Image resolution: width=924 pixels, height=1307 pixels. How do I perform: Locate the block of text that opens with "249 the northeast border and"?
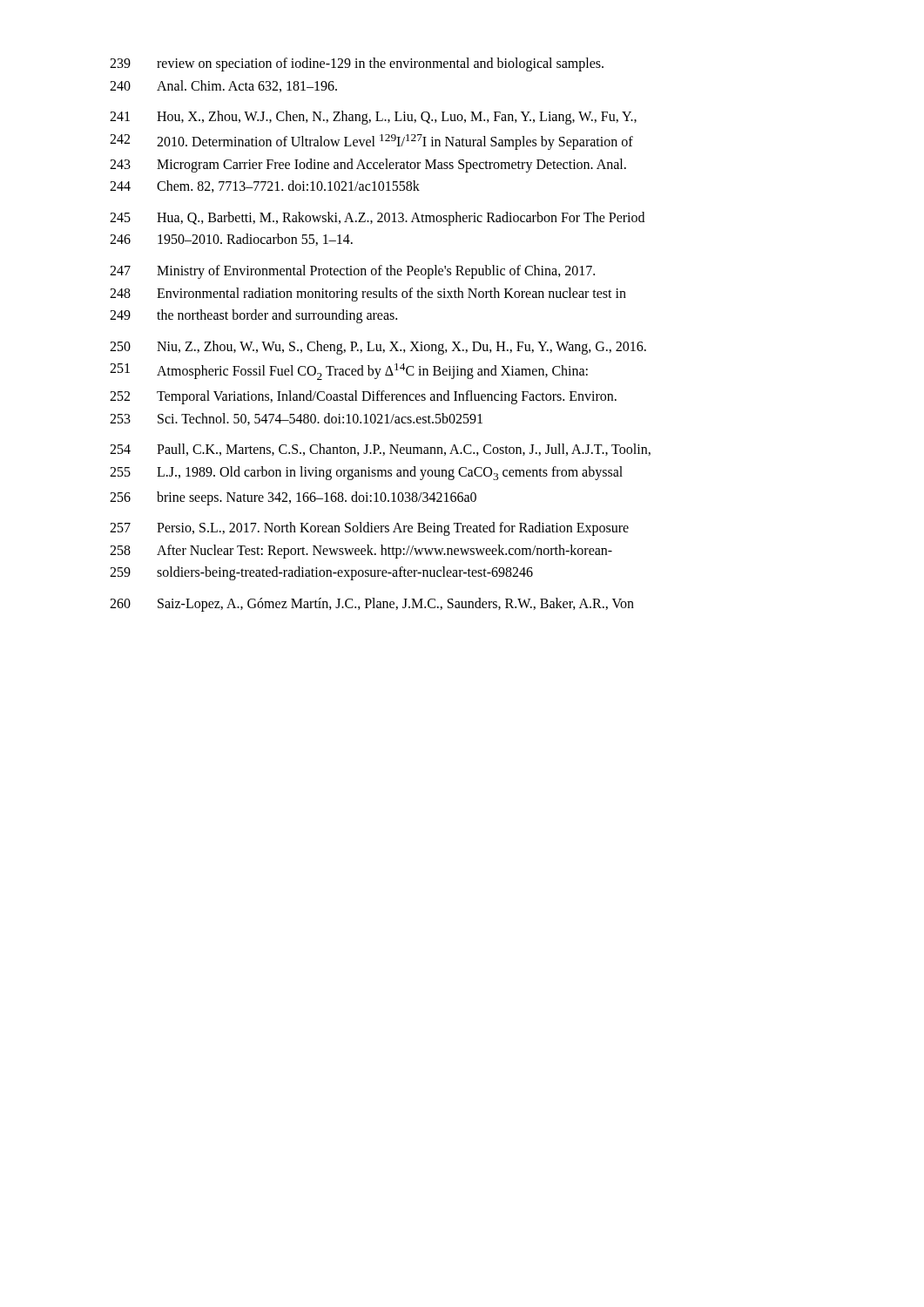253,316
